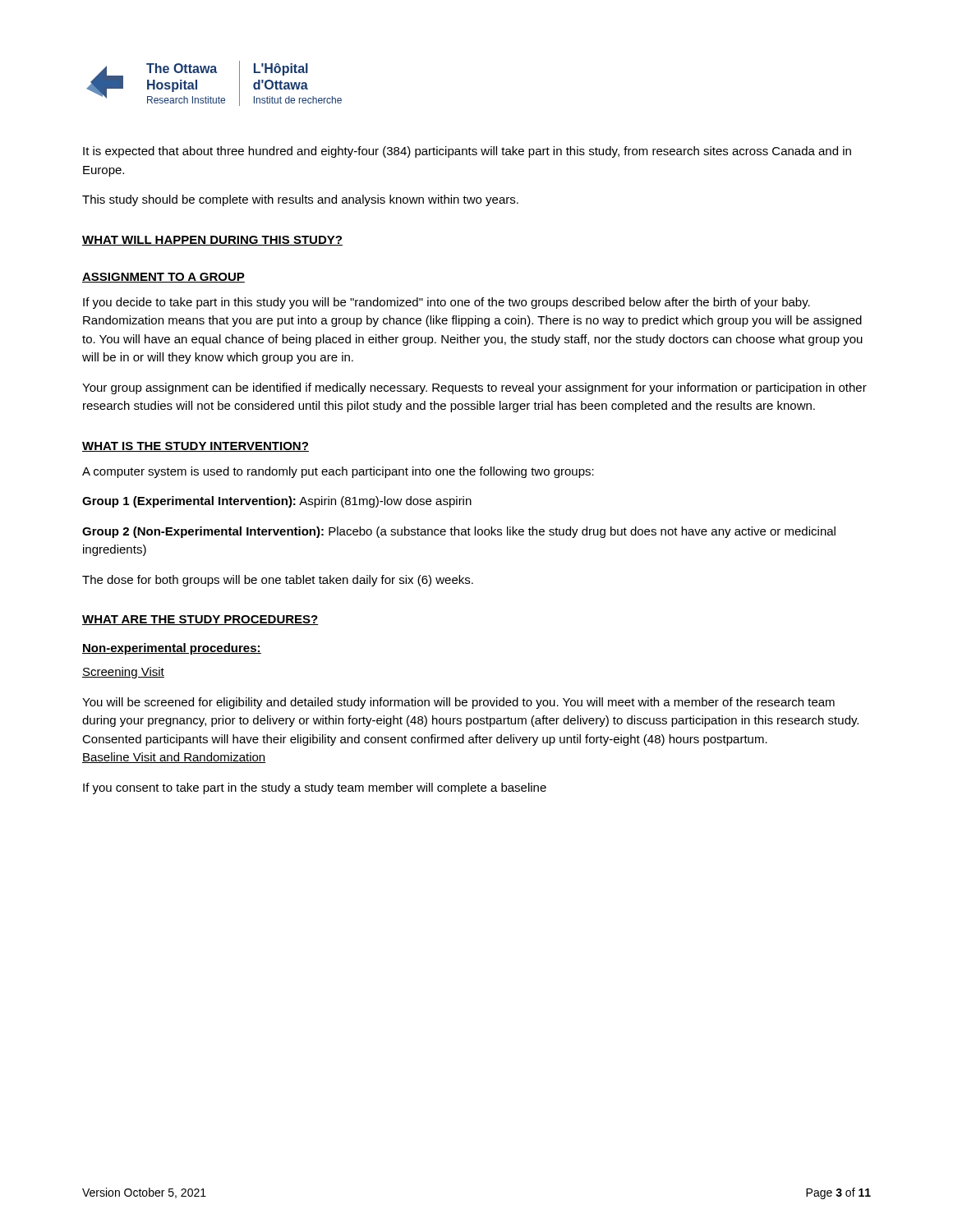This screenshot has height=1232, width=953.
Task: Where does it say "ASSIGNMENT TO A GROUP"?
Action: tap(163, 276)
